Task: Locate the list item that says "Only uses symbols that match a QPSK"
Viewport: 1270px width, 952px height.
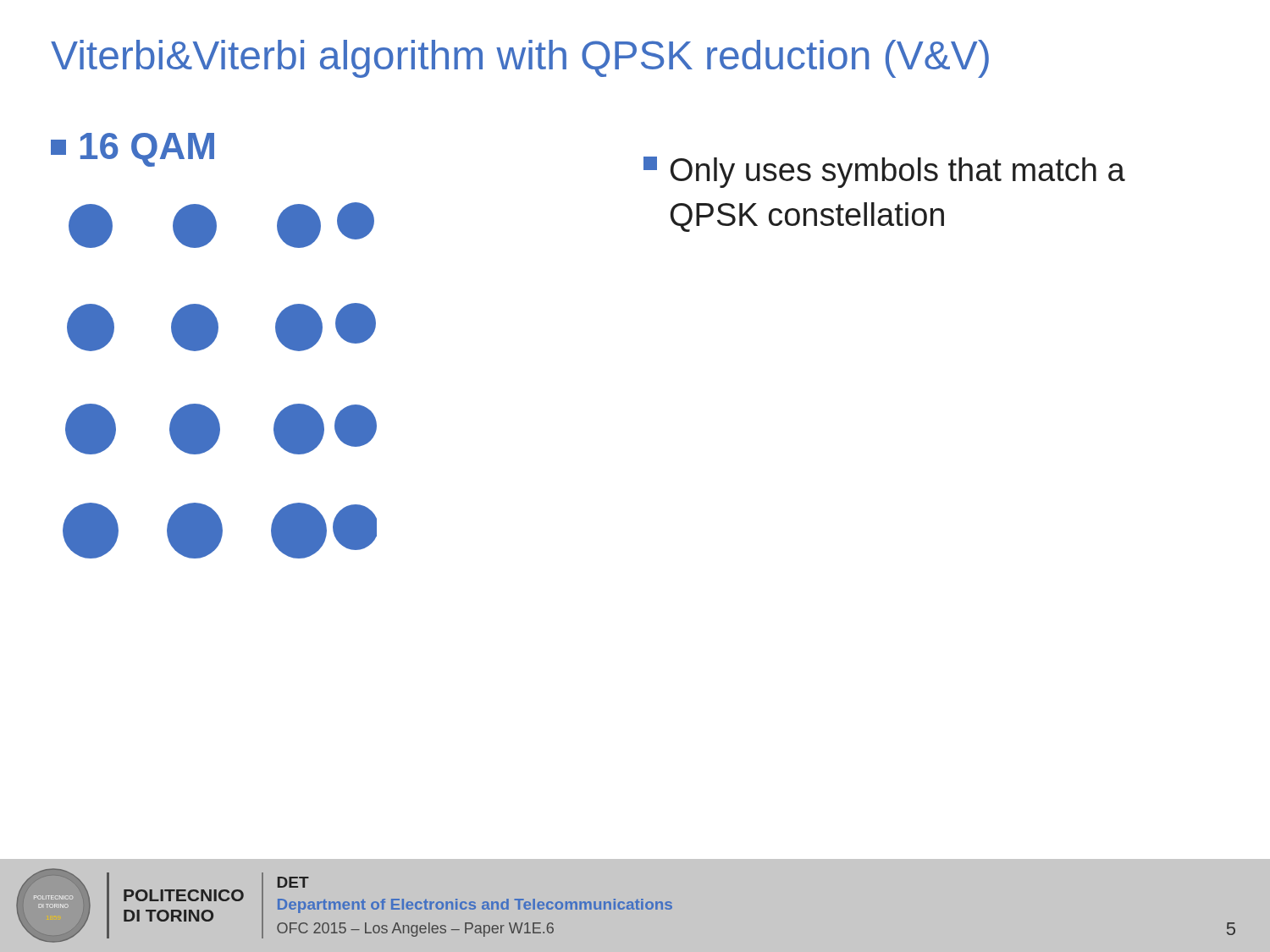Action: pos(923,193)
